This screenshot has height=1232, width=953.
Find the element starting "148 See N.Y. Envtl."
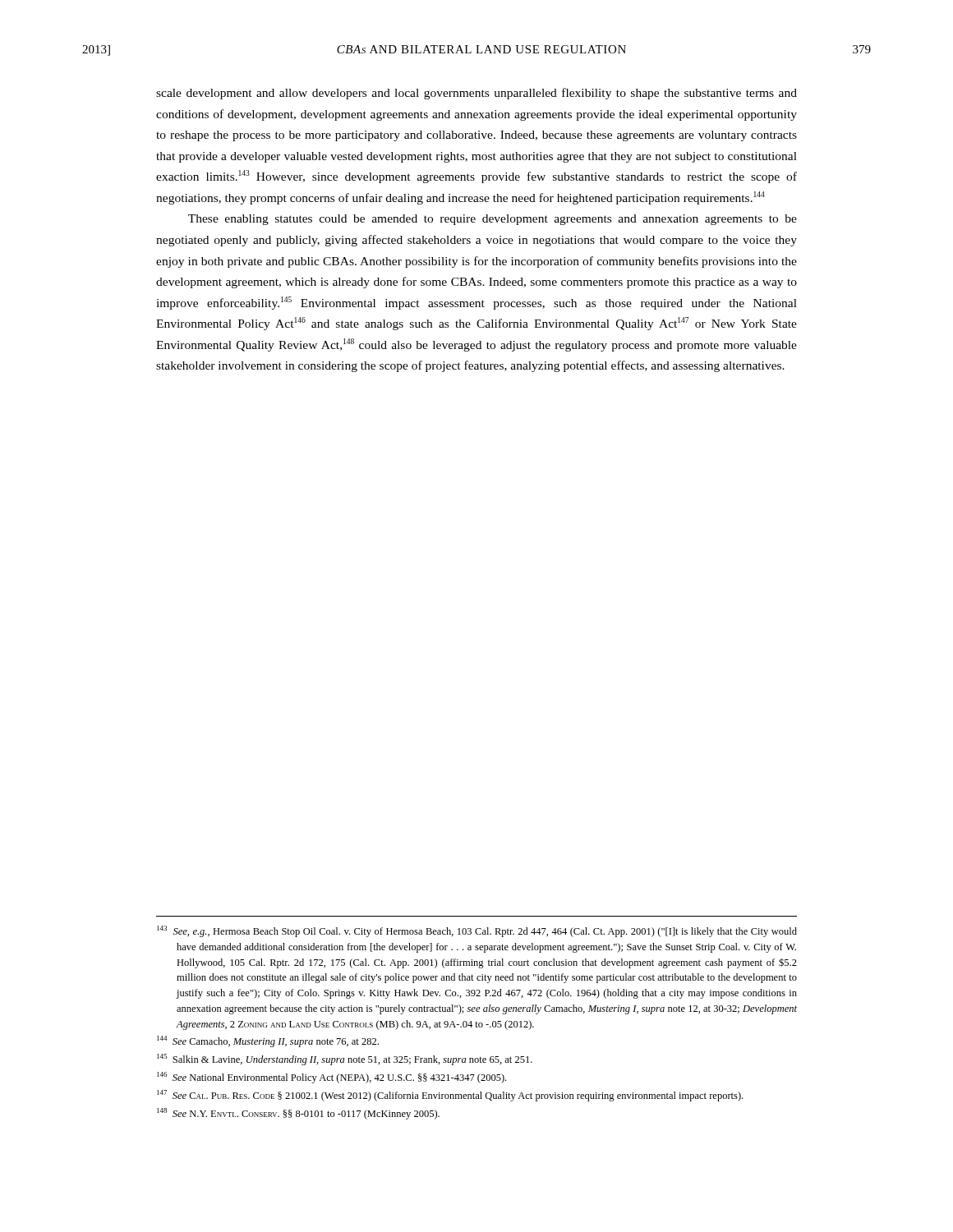click(x=298, y=1113)
